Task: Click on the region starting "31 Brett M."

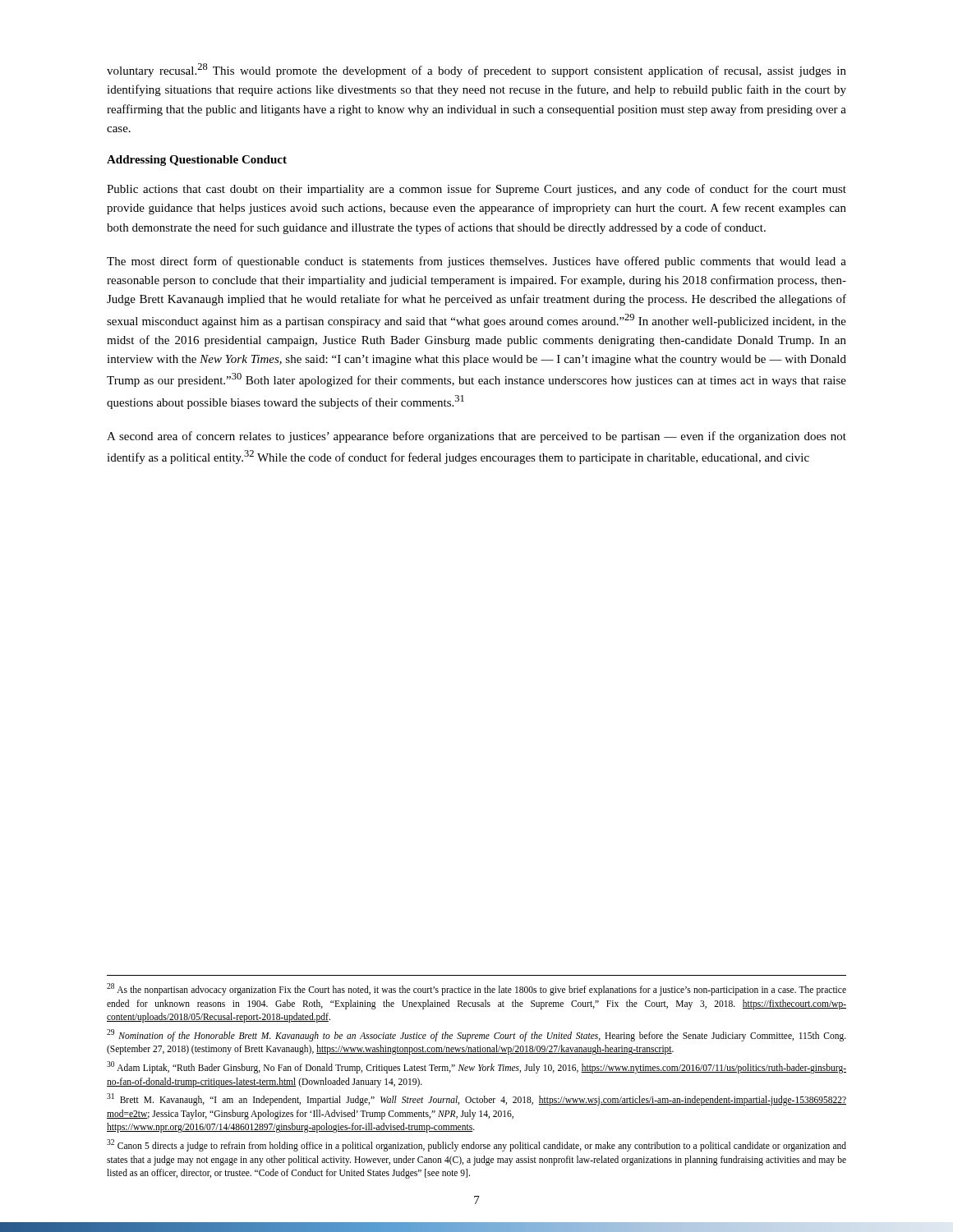Action: coord(476,1112)
